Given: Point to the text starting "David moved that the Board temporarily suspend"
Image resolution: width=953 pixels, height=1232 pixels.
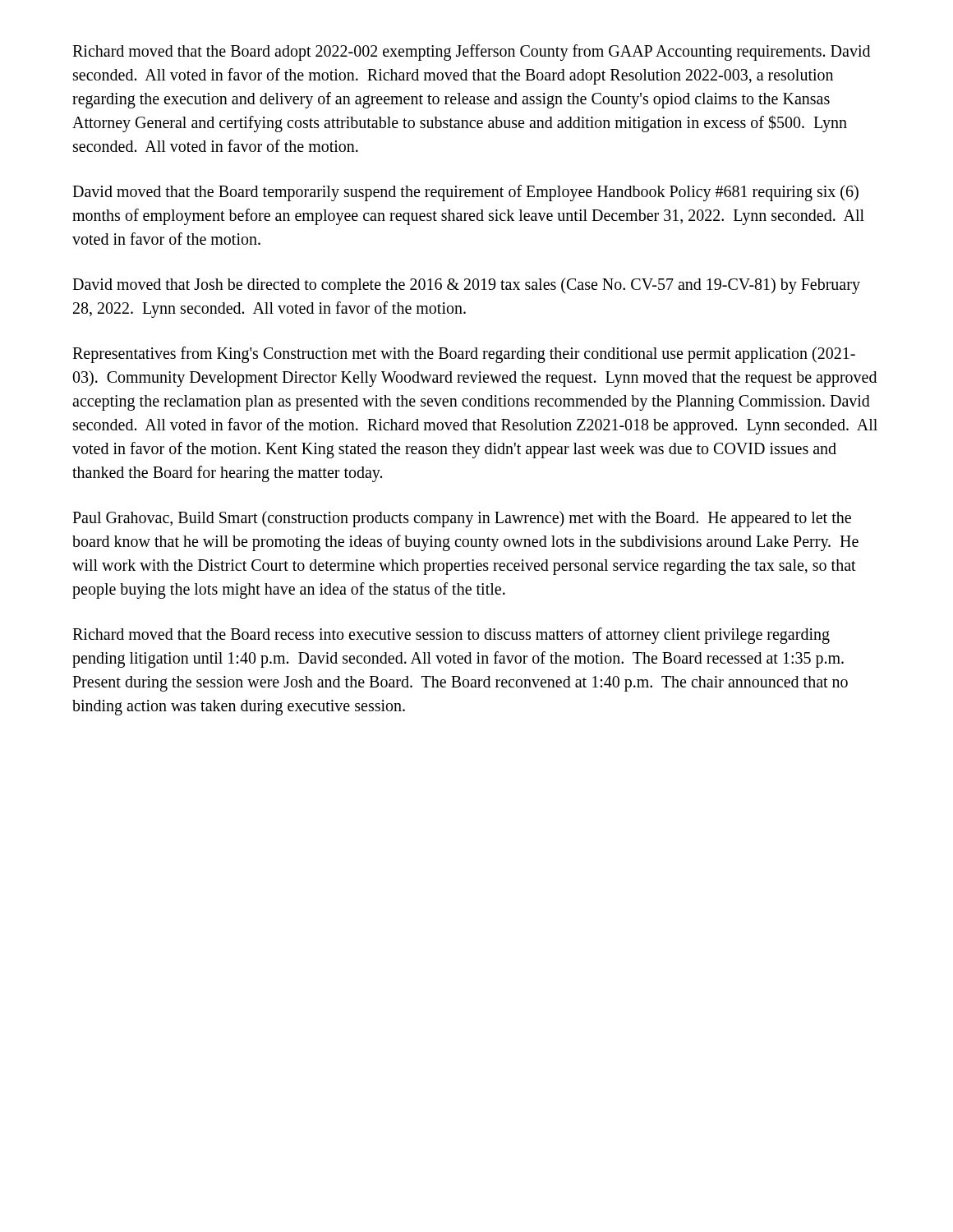Looking at the screenshot, I should 468,215.
